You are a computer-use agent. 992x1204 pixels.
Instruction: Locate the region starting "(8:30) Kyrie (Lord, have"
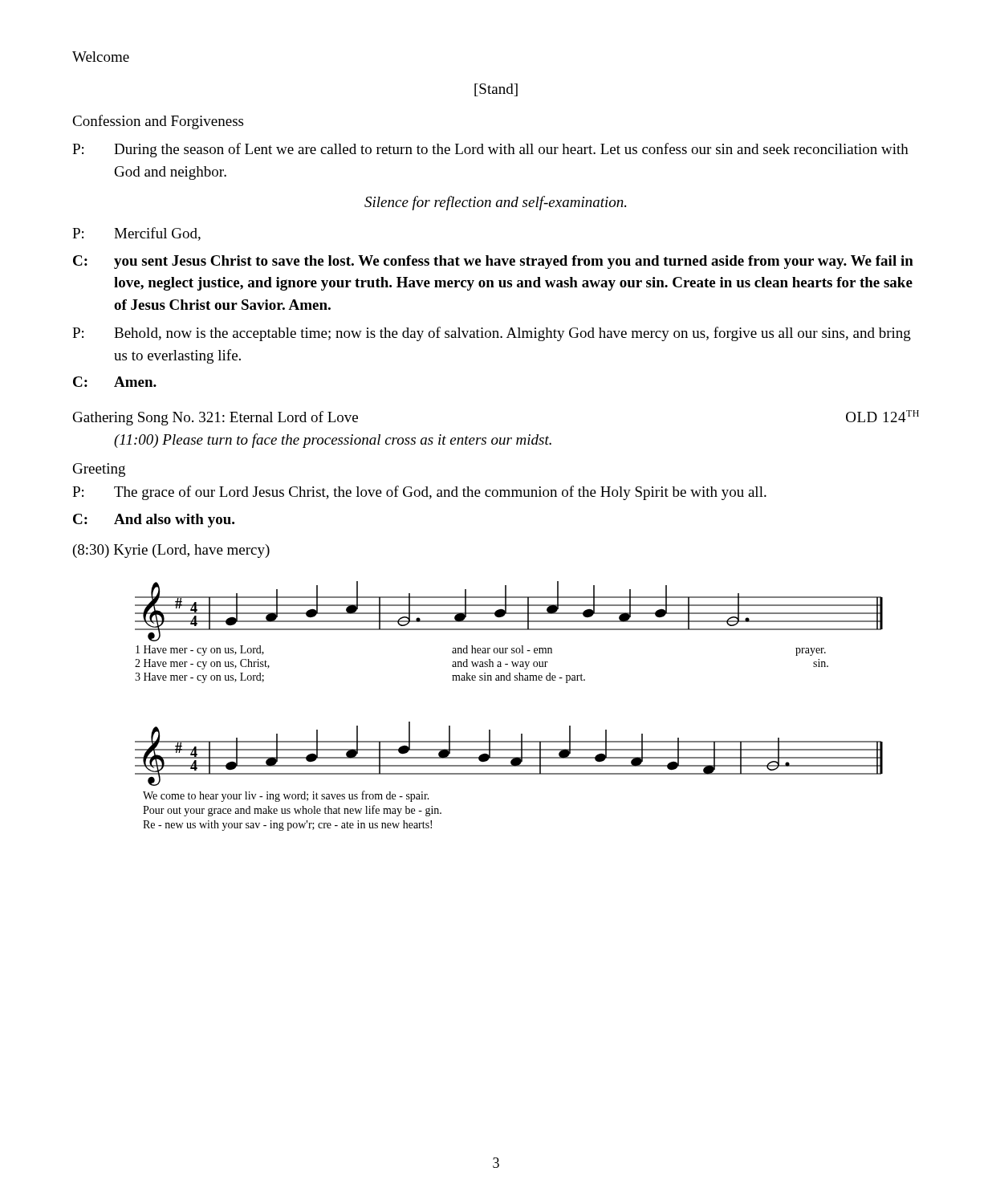click(171, 550)
